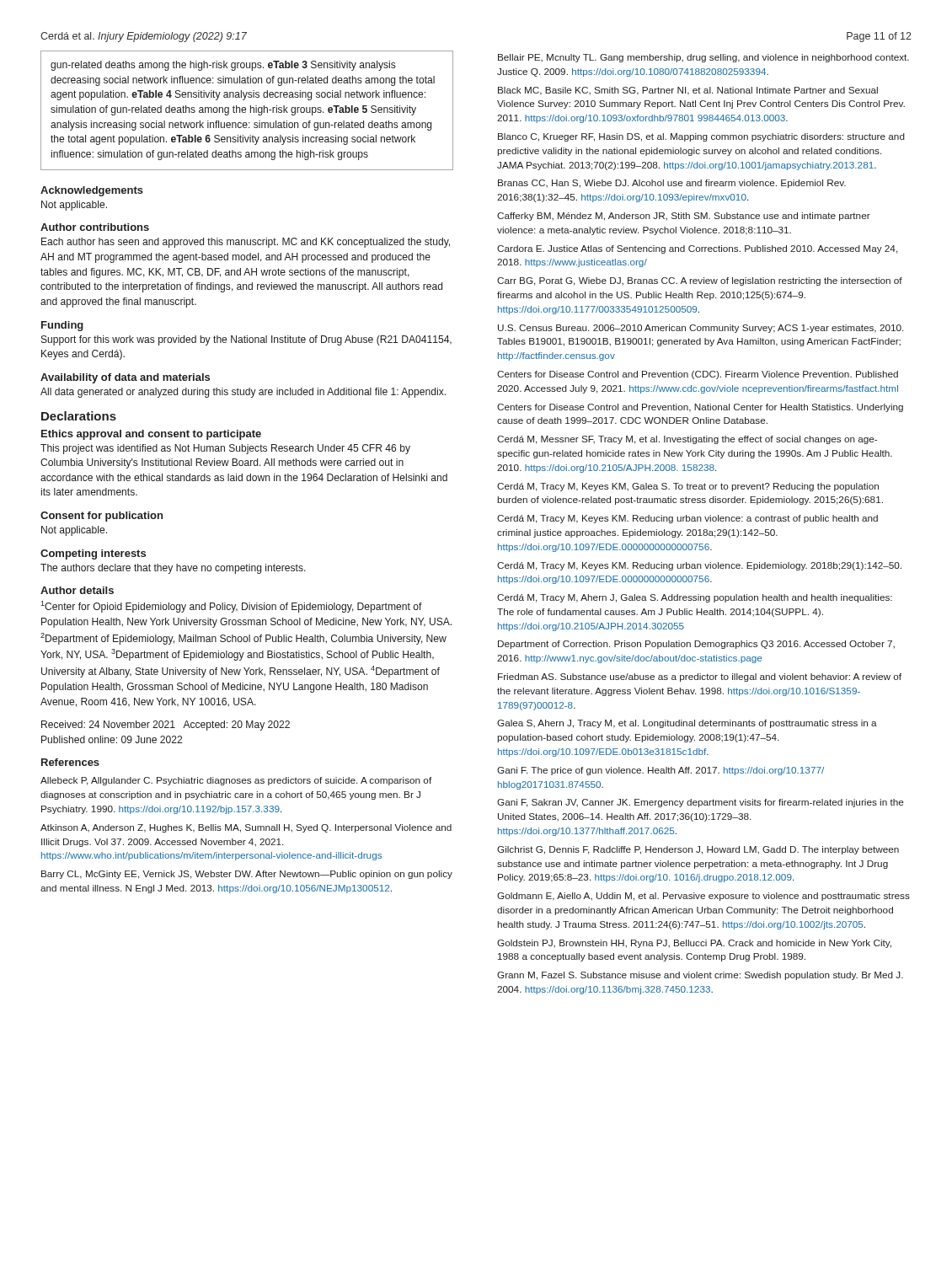
Task: Where is the passage that starts "All data generated or analyzed during"?
Action: (x=244, y=392)
